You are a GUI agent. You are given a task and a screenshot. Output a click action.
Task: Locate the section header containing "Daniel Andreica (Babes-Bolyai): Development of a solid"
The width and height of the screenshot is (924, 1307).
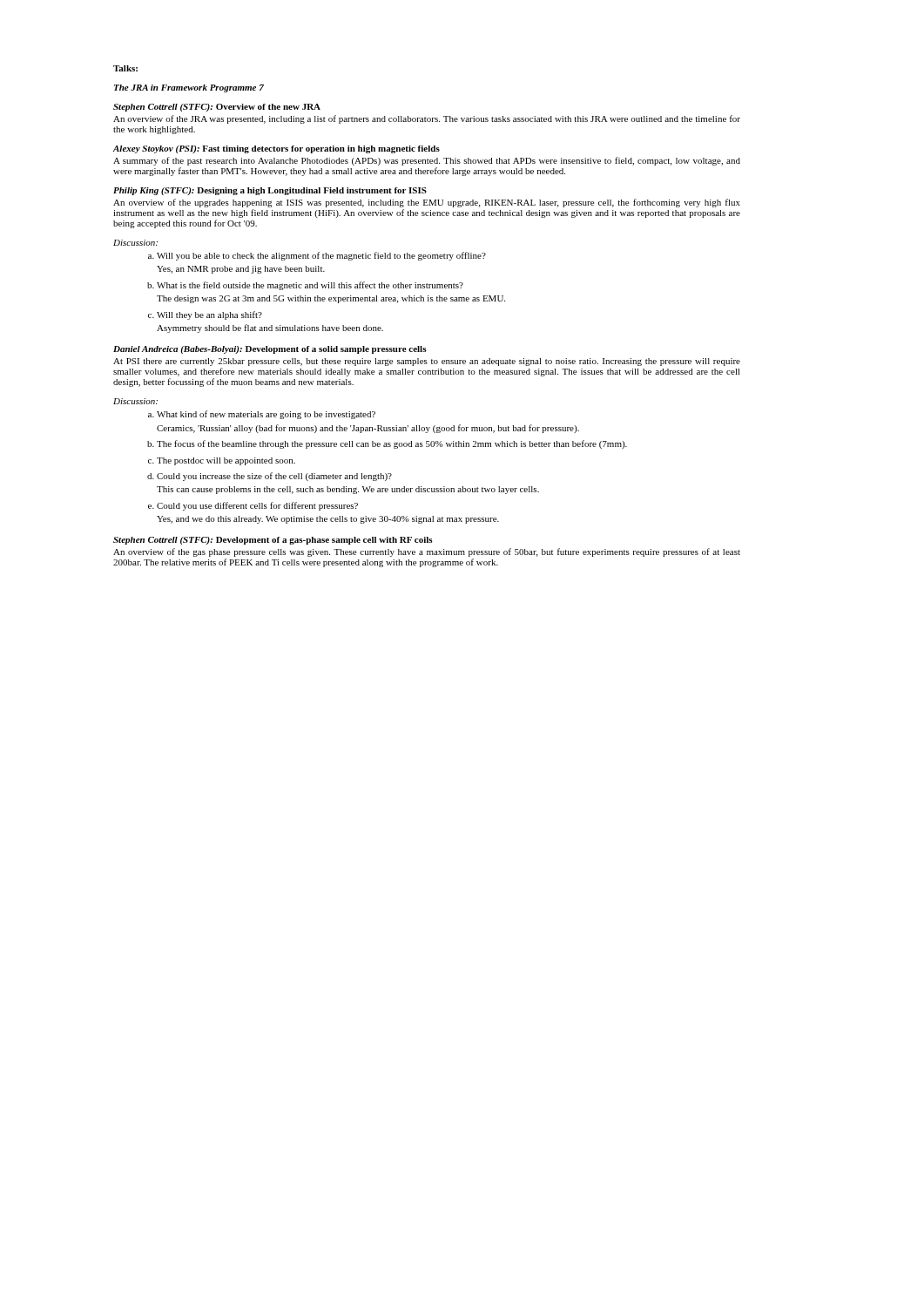pos(270,349)
